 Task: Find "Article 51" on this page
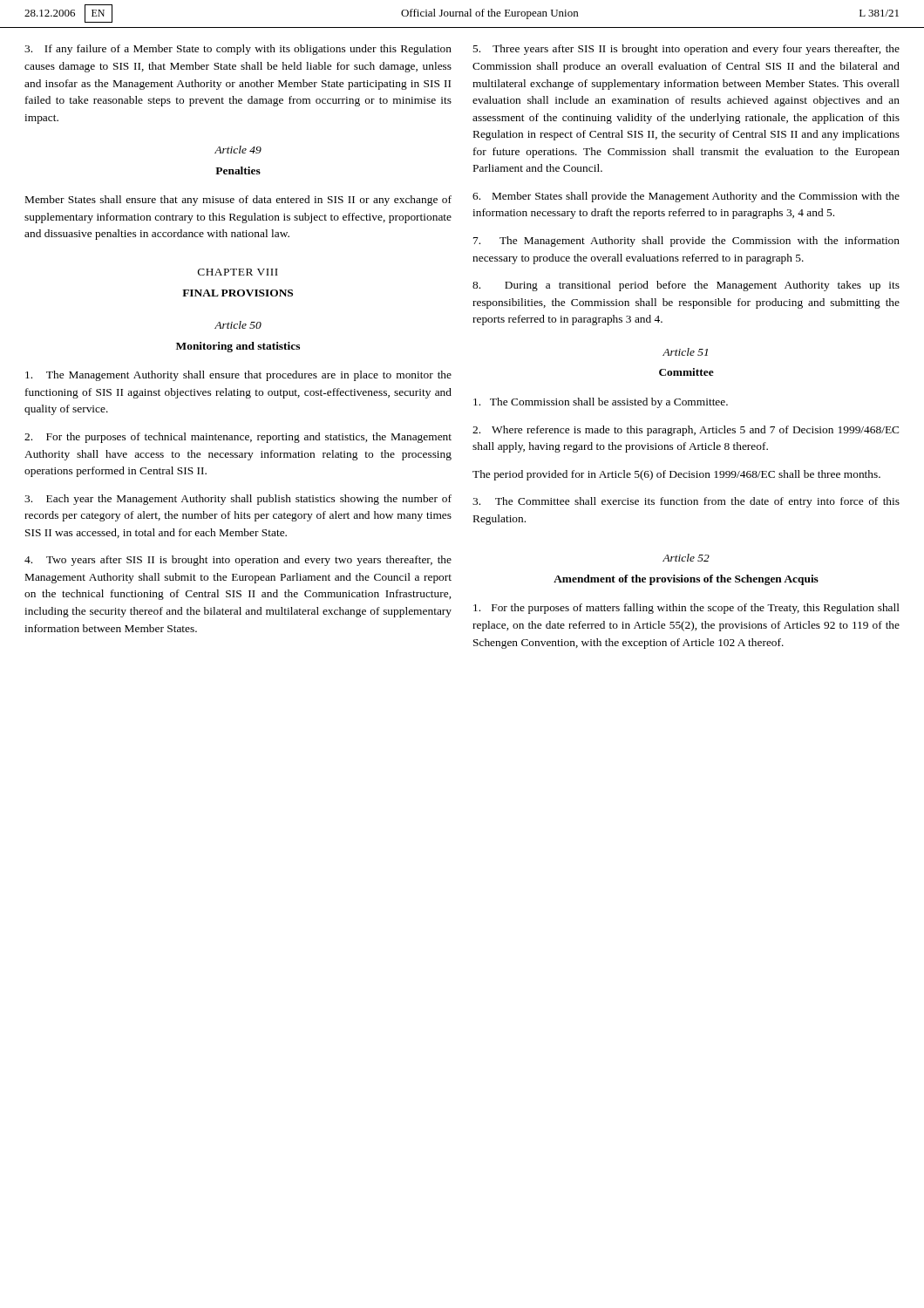(686, 352)
